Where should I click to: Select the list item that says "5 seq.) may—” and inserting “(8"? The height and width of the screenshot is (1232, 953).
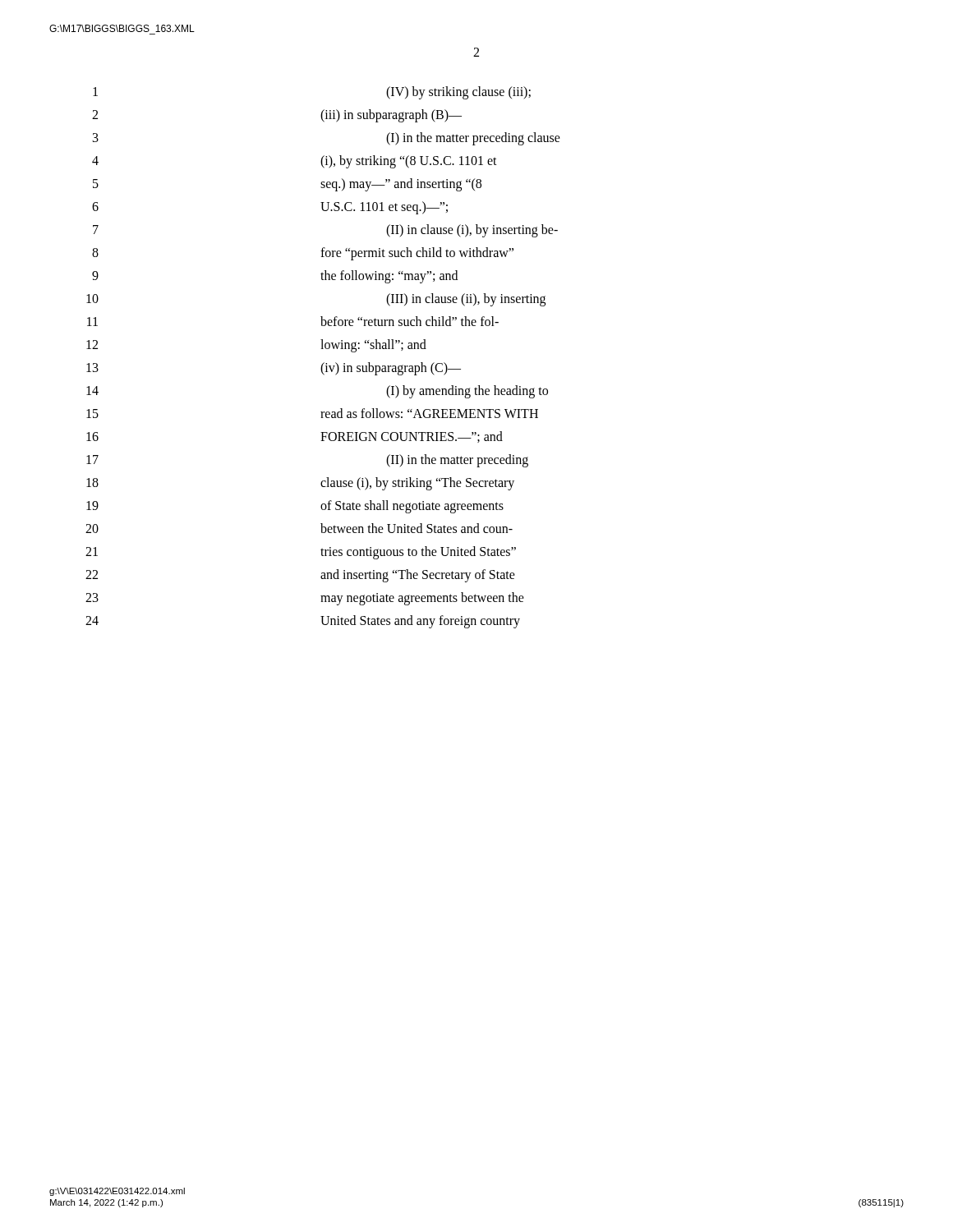(476, 184)
